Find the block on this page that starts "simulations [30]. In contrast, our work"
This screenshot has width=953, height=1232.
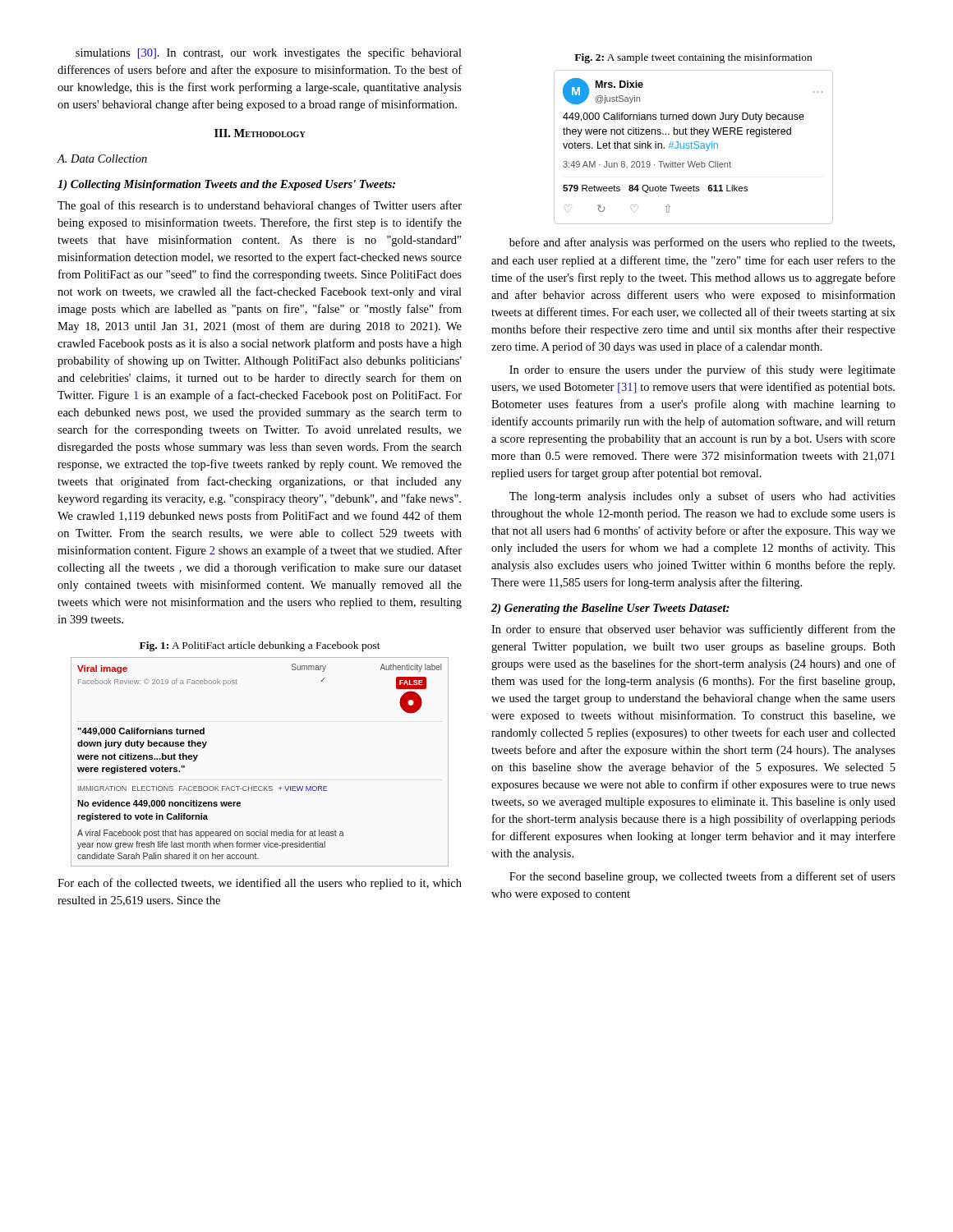point(260,79)
